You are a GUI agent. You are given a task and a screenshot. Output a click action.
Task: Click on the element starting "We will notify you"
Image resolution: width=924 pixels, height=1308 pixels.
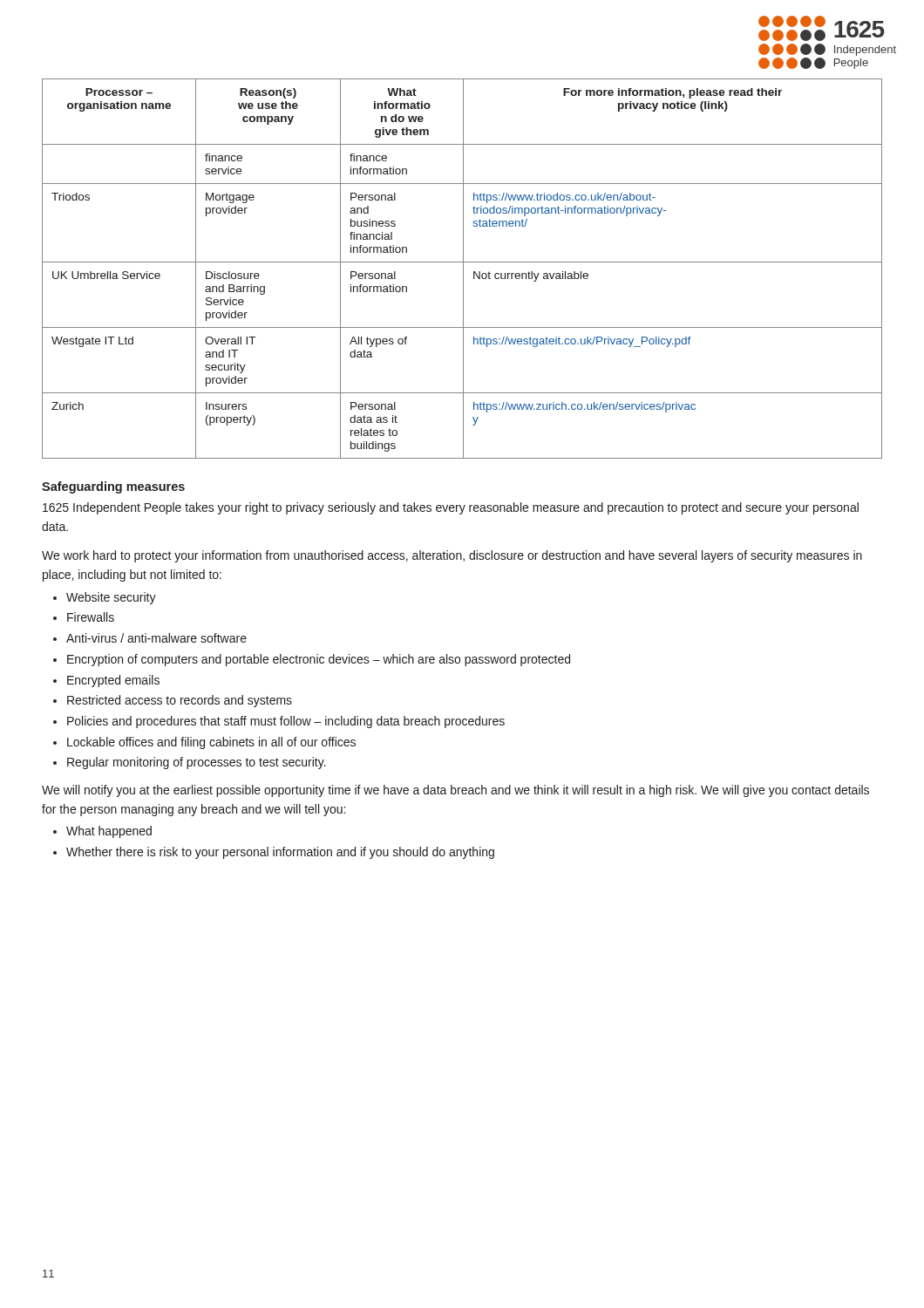click(x=456, y=799)
